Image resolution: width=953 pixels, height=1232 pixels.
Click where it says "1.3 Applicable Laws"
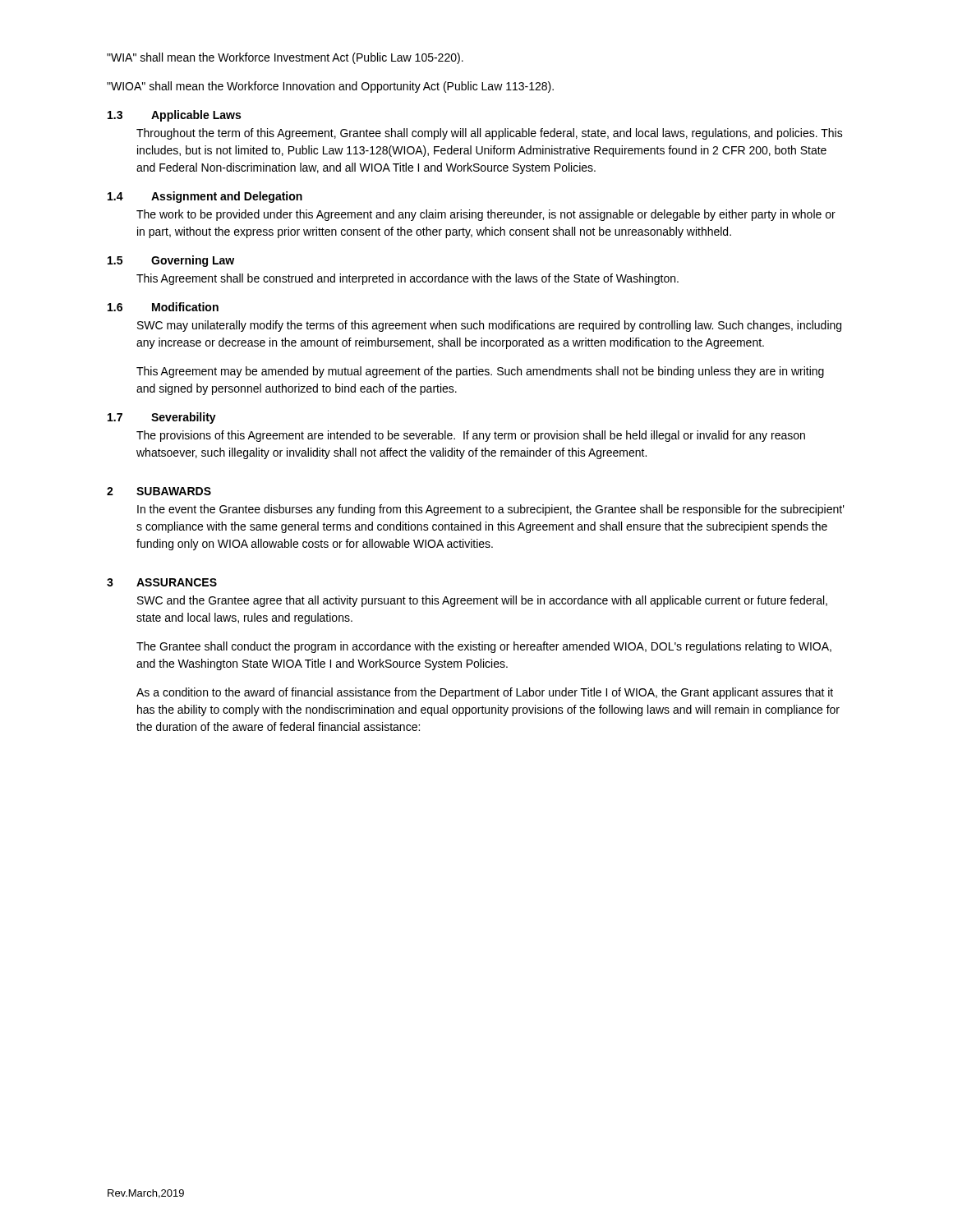pyautogui.click(x=174, y=115)
